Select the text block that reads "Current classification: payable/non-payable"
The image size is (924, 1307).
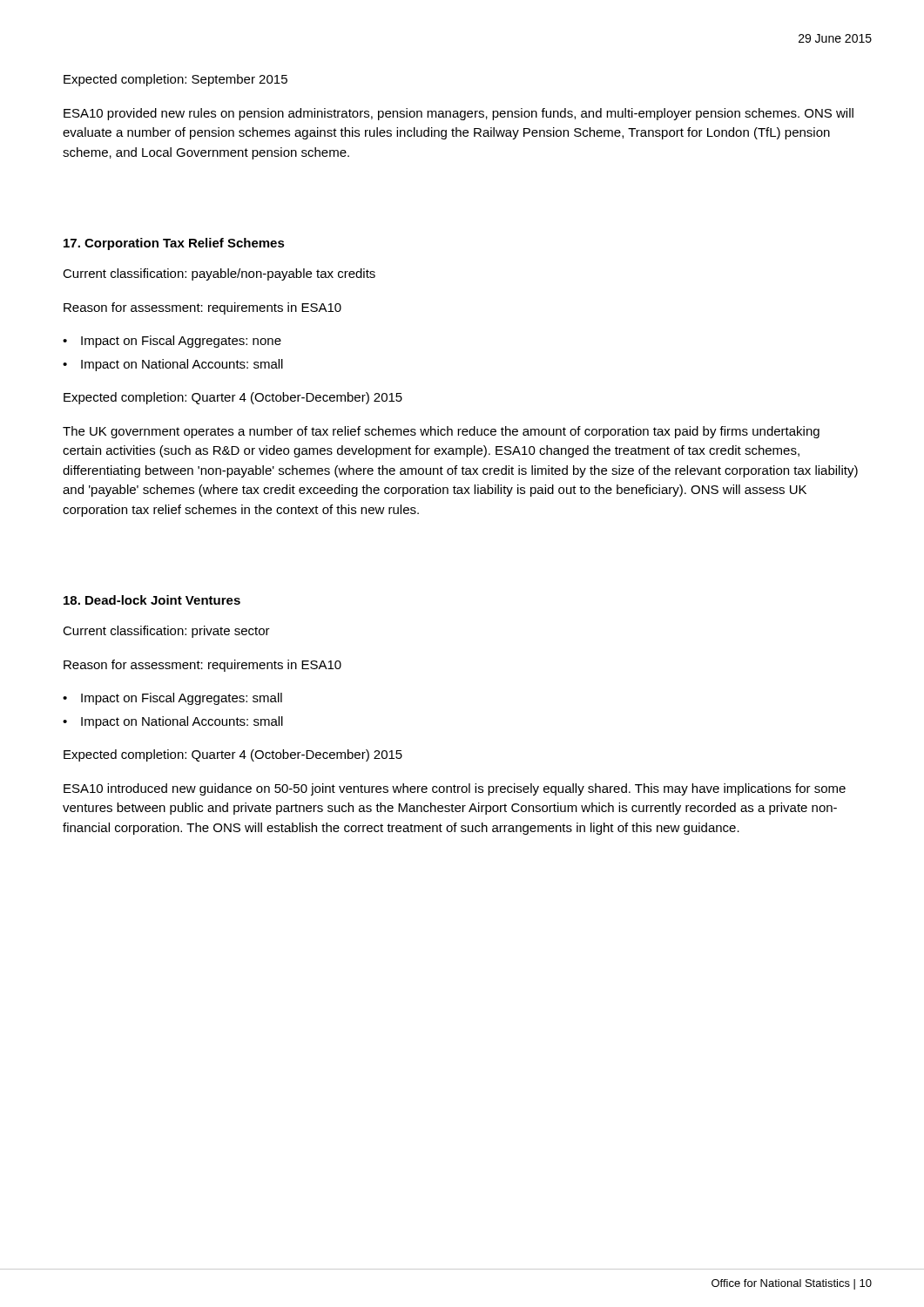(219, 273)
